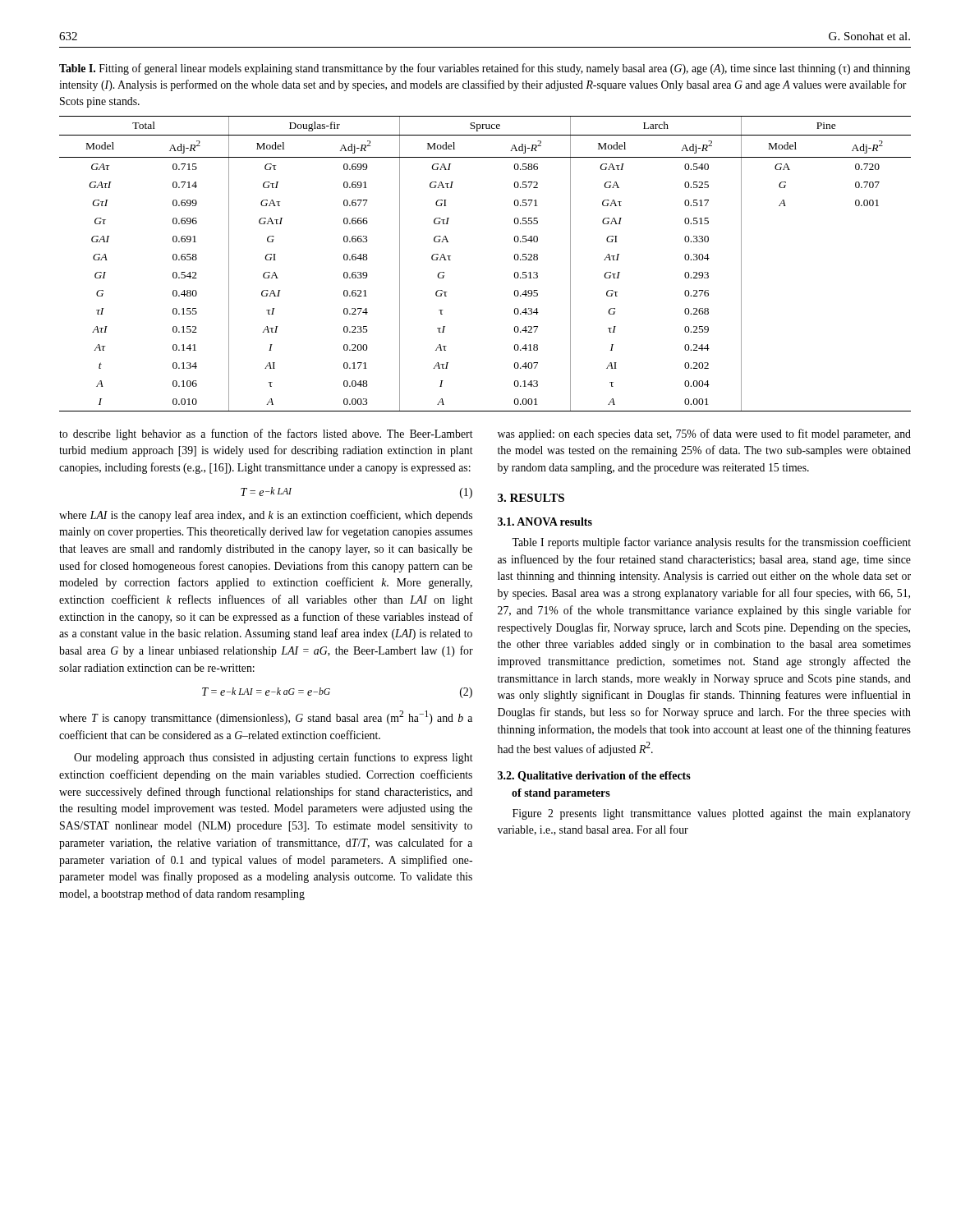
Task: Where is the passage that starts "to describe light behavior as"?
Action: tap(266, 451)
